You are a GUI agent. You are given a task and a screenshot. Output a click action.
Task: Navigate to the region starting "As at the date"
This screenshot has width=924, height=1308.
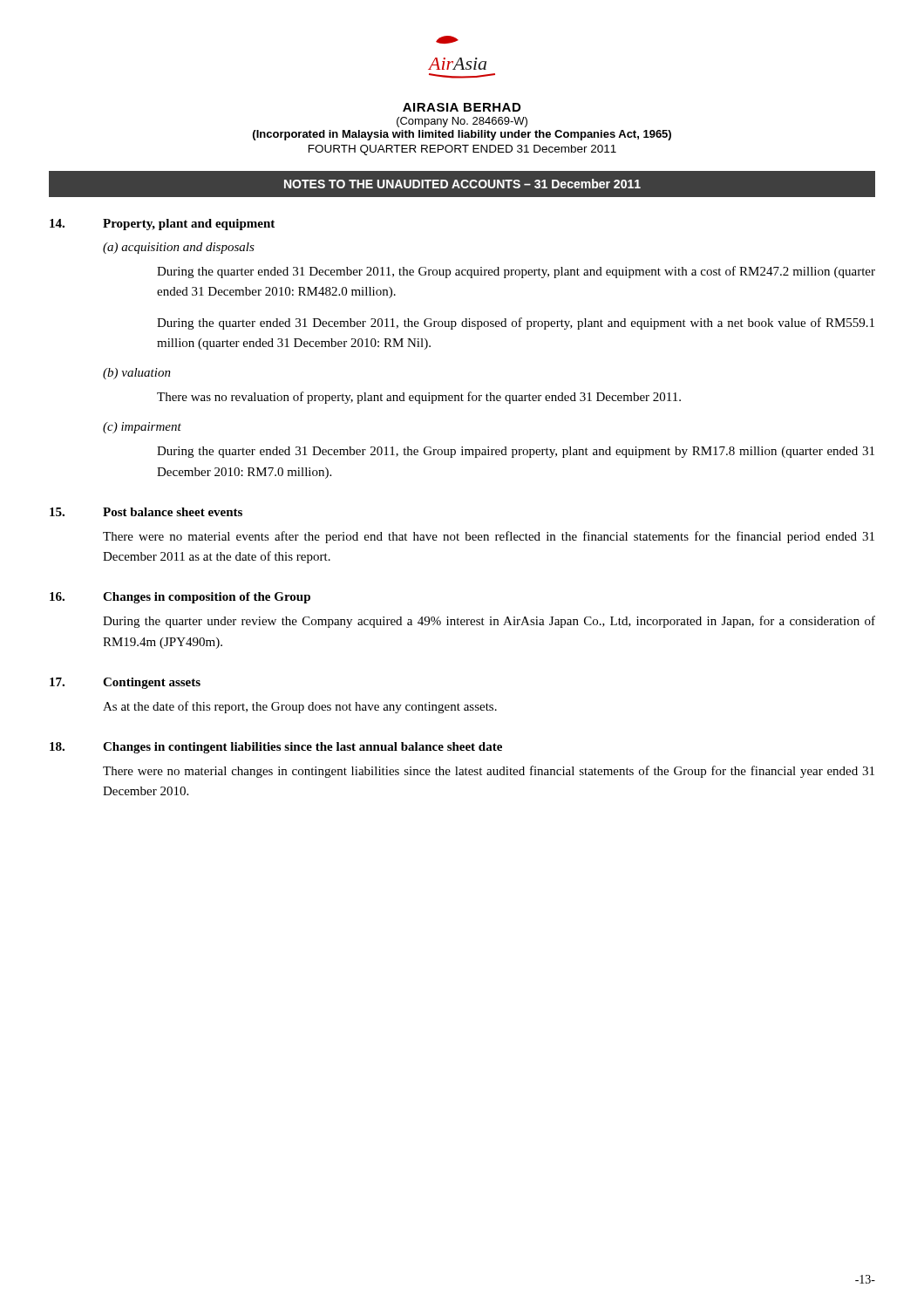pos(300,706)
